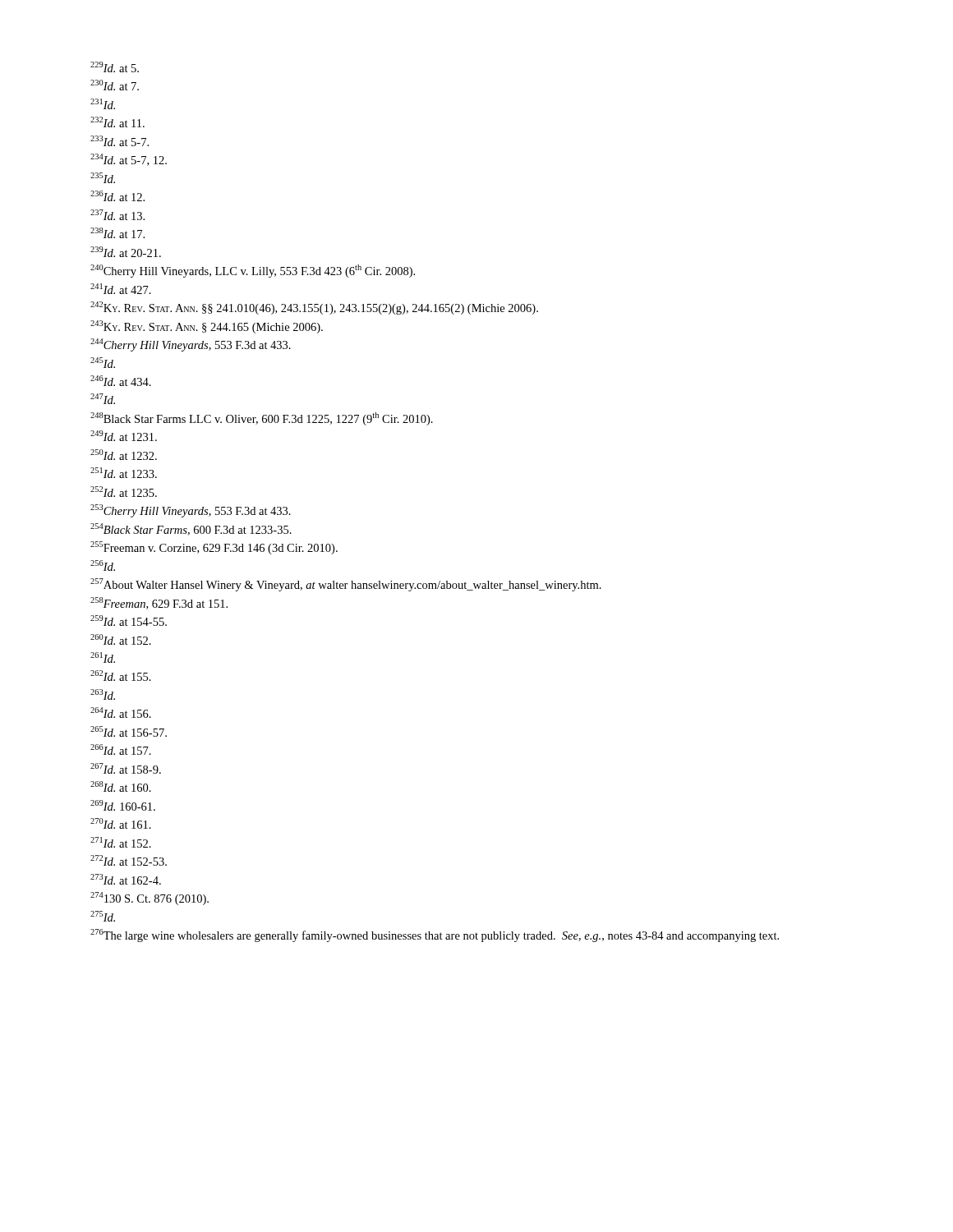Point to "241Id. at 427."
Screen dimensions: 1232x953
coord(121,289)
